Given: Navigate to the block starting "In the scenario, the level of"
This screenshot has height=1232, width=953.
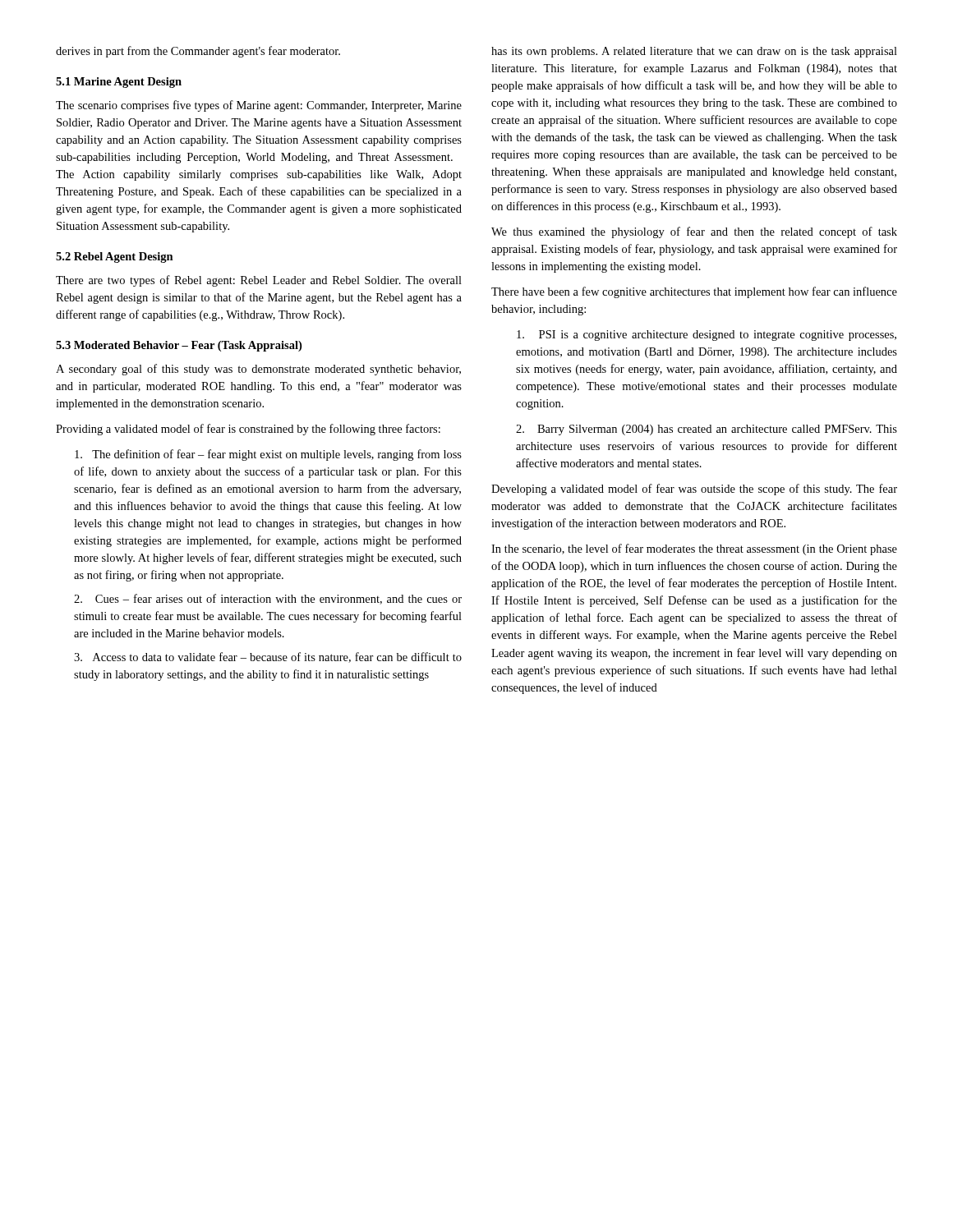Looking at the screenshot, I should coord(694,618).
